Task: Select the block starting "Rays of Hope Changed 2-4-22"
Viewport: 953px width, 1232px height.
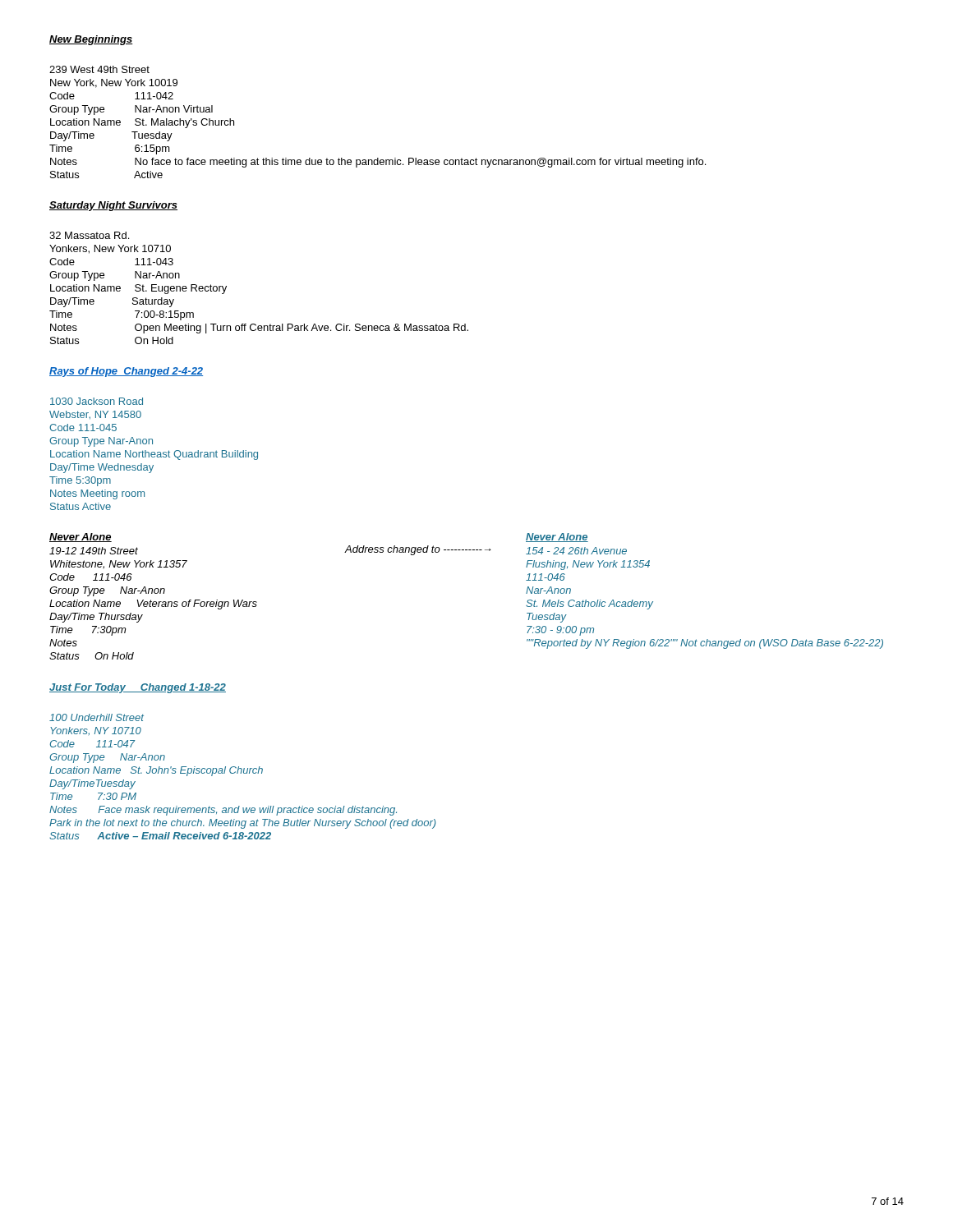Action: pyautogui.click(x=126, y=371)
